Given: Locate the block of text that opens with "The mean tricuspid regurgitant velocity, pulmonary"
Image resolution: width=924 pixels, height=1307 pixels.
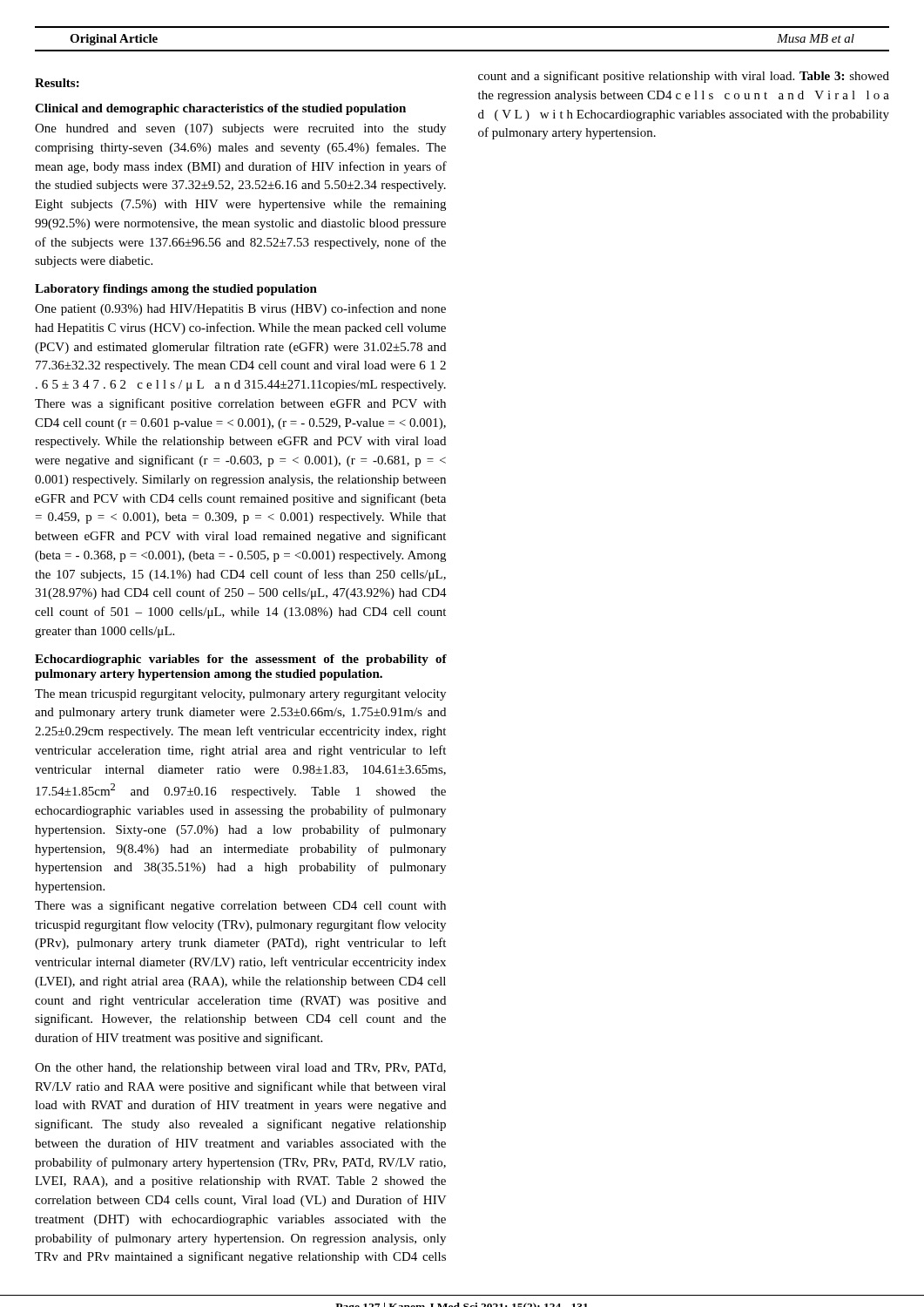Looking at the screenshot, I should click(x=241, y=790).
